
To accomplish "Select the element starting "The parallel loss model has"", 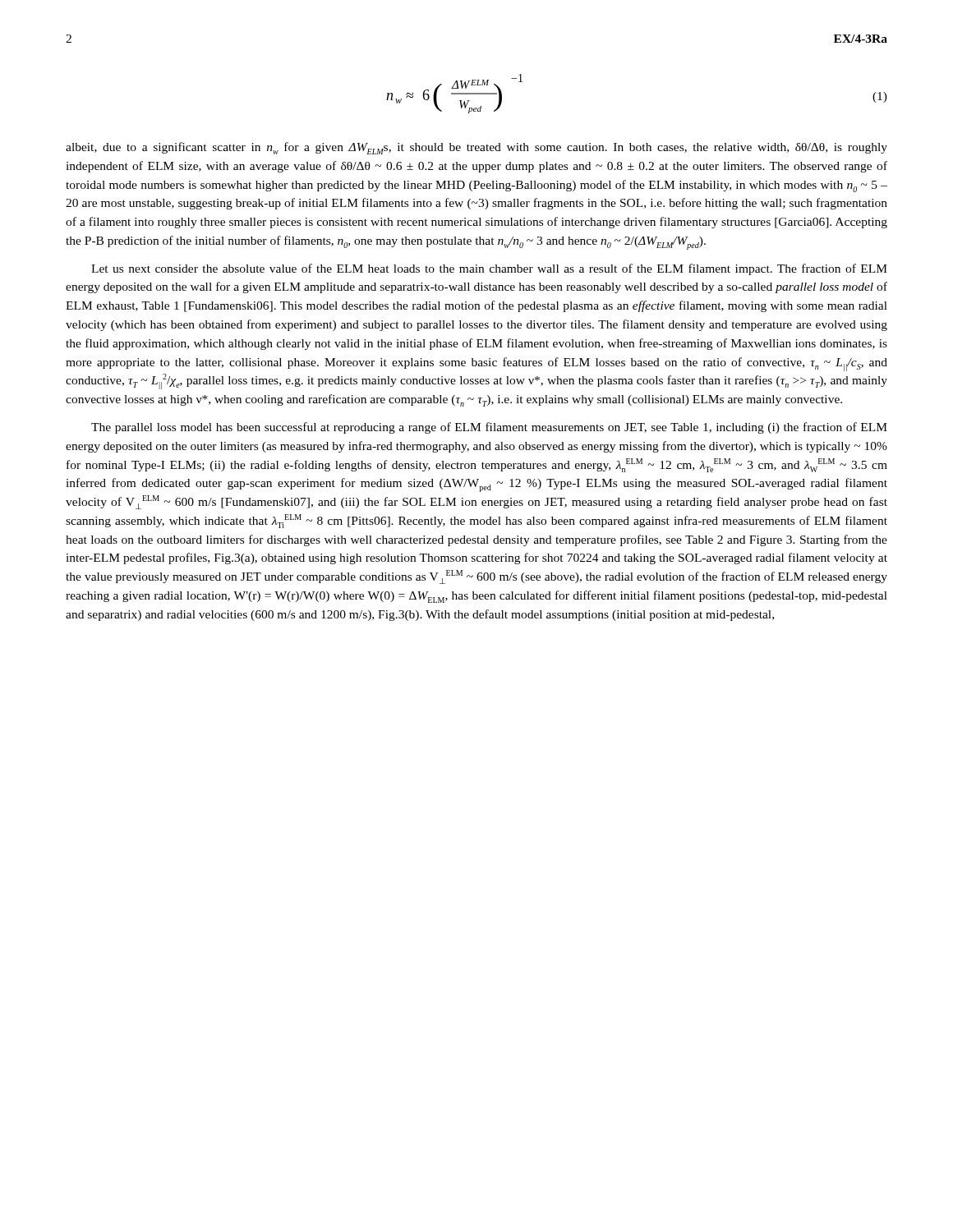I will [x=476, y=520].
